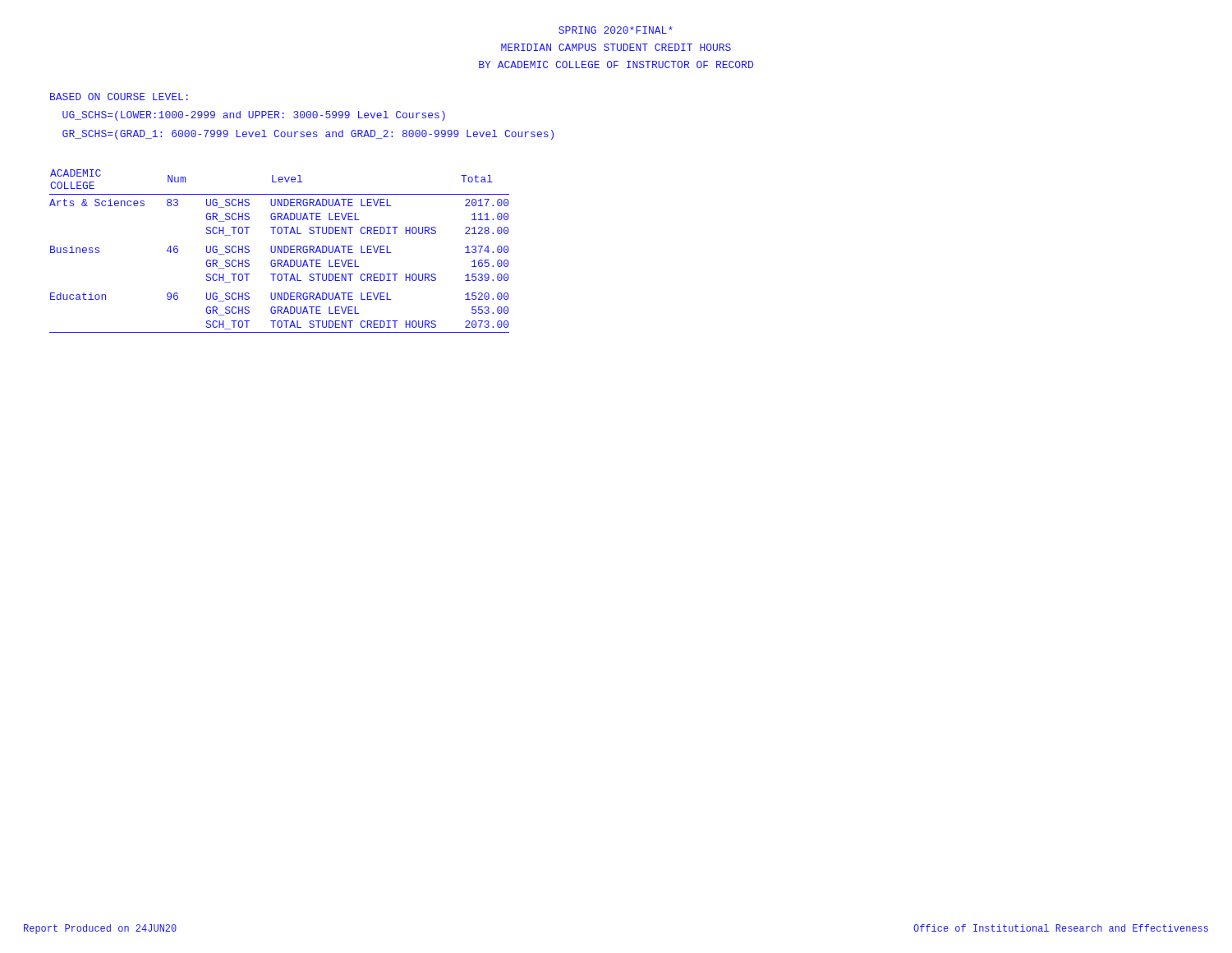Image resolution: width=1232 pixels, height=953 pixels.
Task: Where is the passage that starts "BASED ON COURSE LEVEL:"?
Action: pyautogui.click(x=302, y=116)
